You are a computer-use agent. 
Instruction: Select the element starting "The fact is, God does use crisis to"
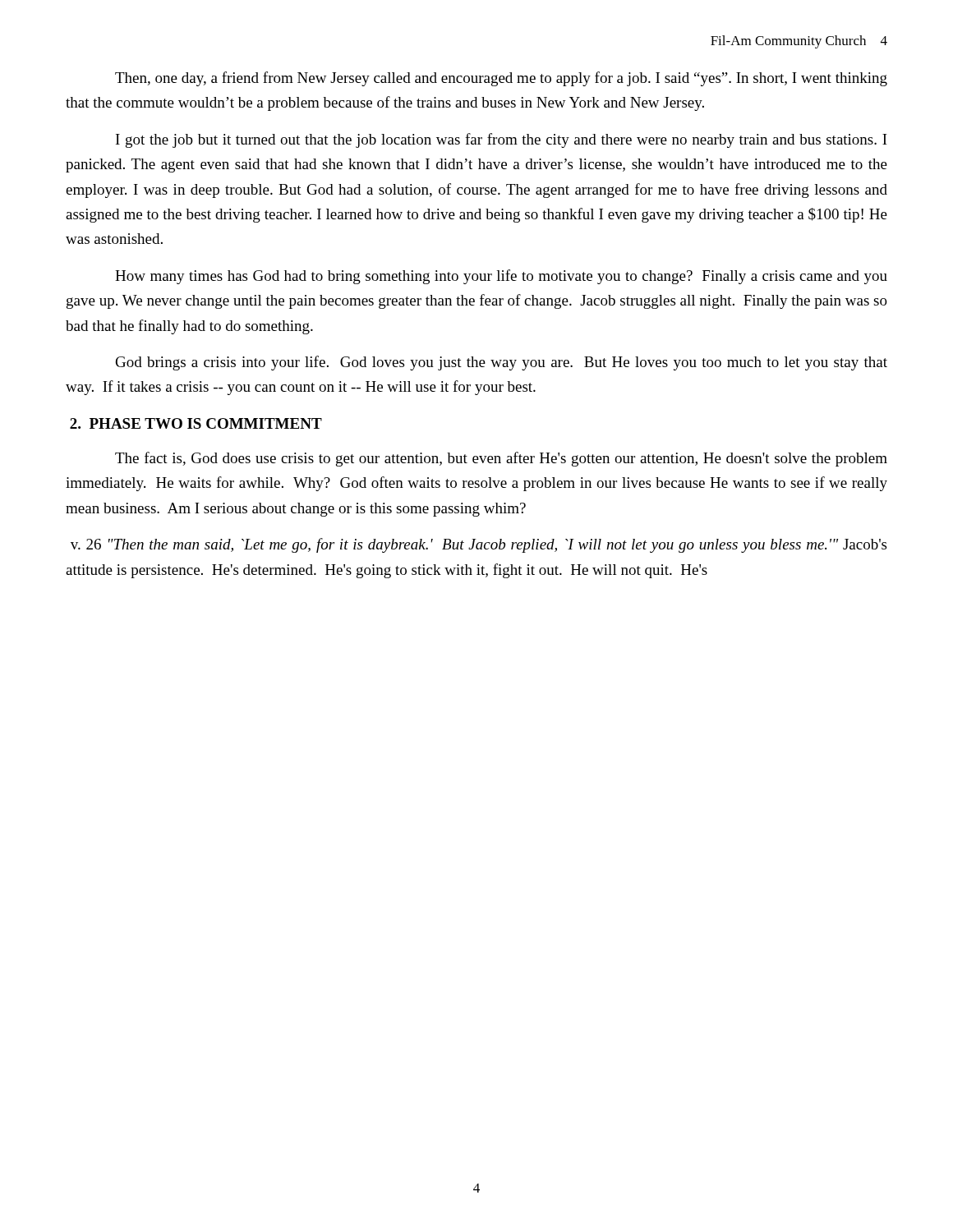[x=476, y=483]
